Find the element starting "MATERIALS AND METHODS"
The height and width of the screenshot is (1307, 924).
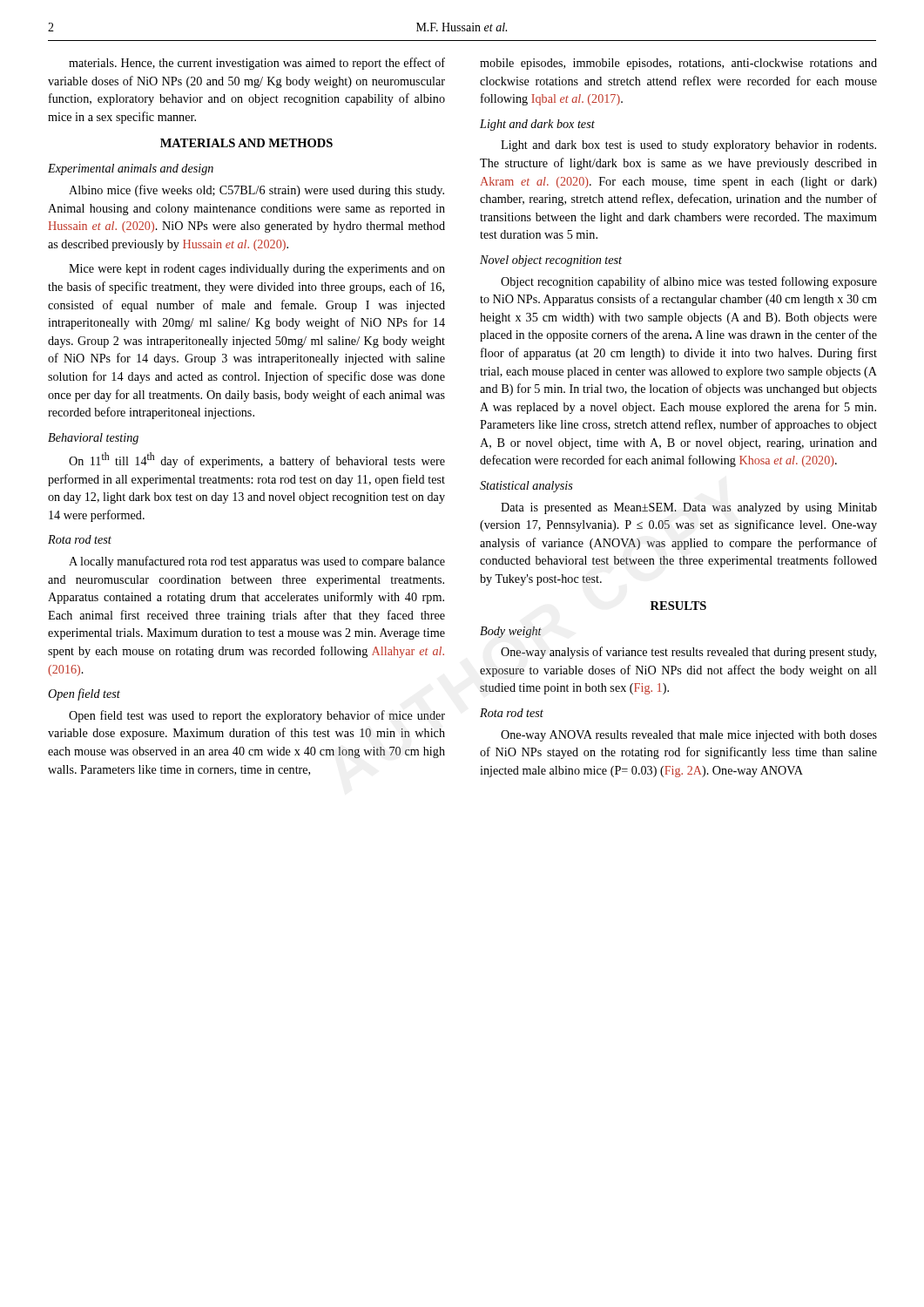(x=246, y=144)
